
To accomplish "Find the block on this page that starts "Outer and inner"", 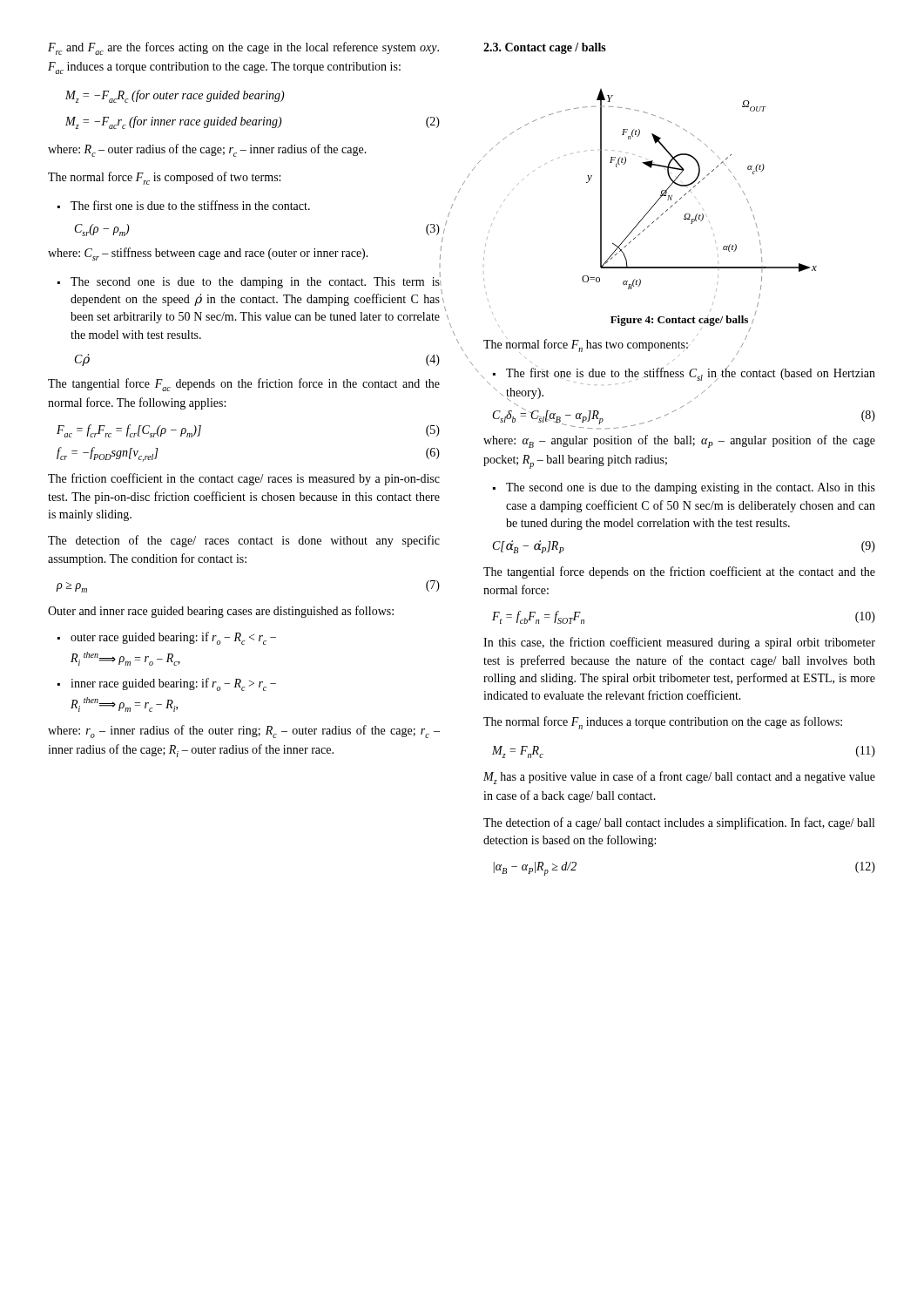I will 244,612.
